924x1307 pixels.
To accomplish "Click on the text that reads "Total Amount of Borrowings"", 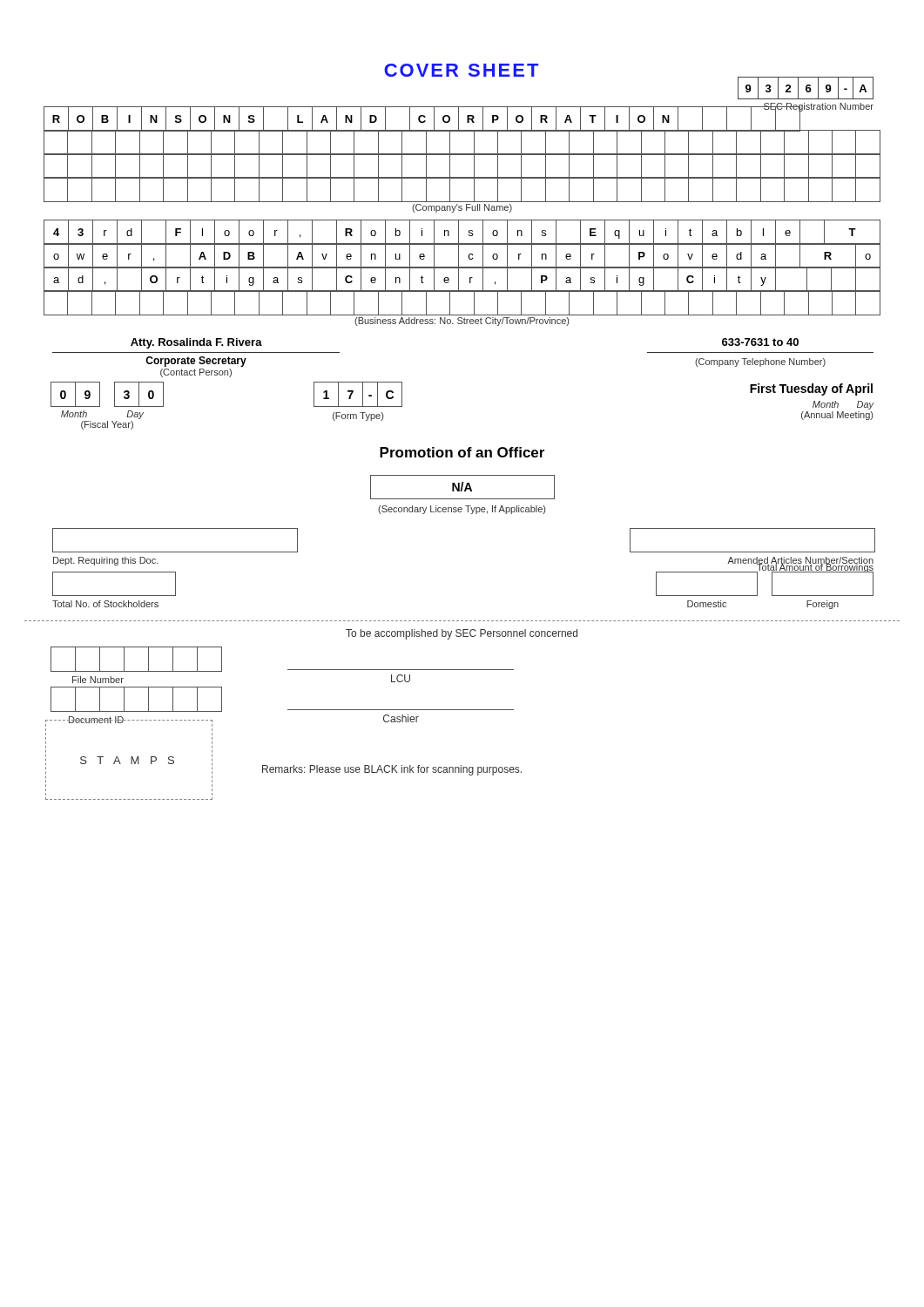I will [815, 567].
